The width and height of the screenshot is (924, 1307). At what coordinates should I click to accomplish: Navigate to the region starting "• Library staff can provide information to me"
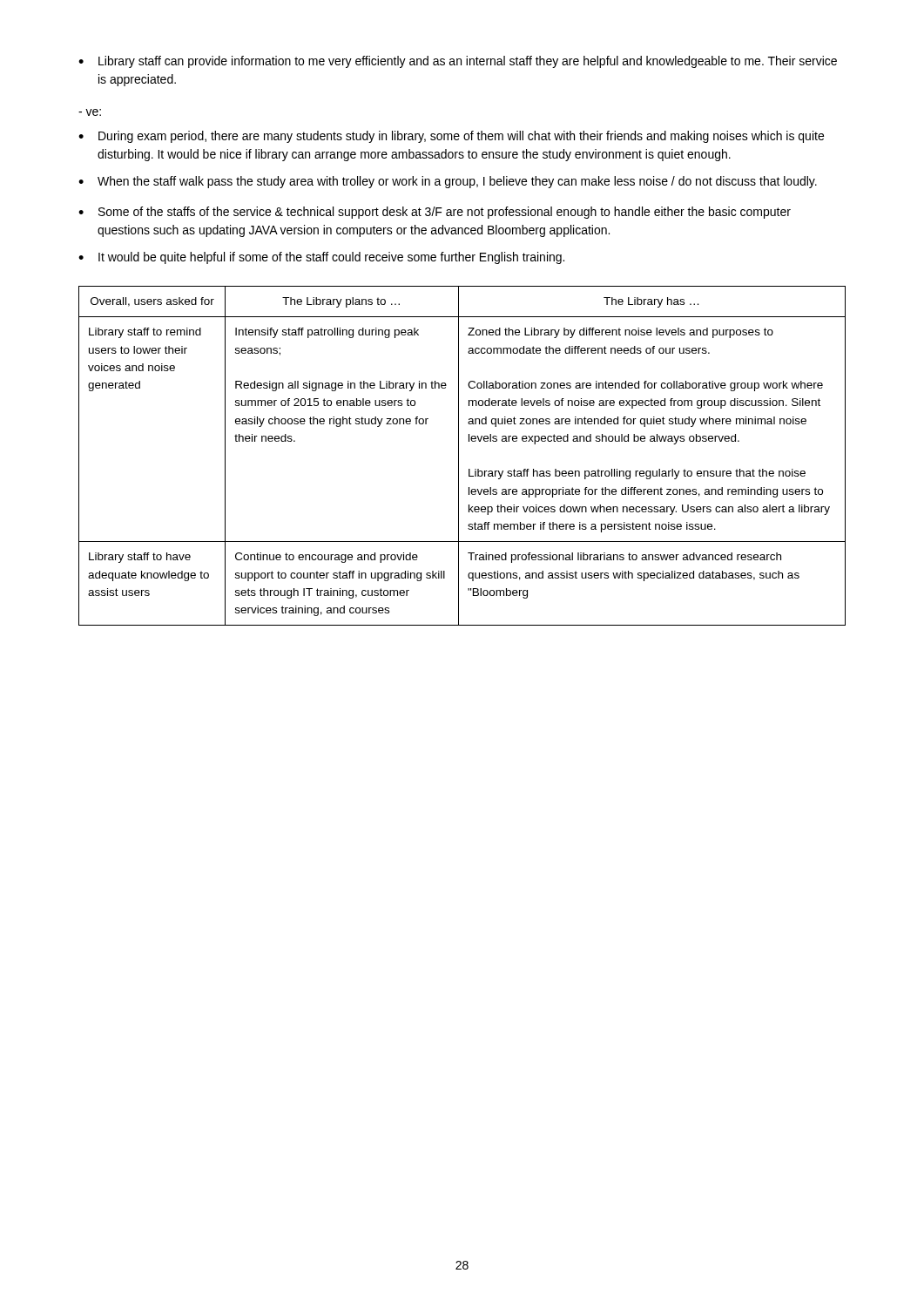[x=462, y=71]
